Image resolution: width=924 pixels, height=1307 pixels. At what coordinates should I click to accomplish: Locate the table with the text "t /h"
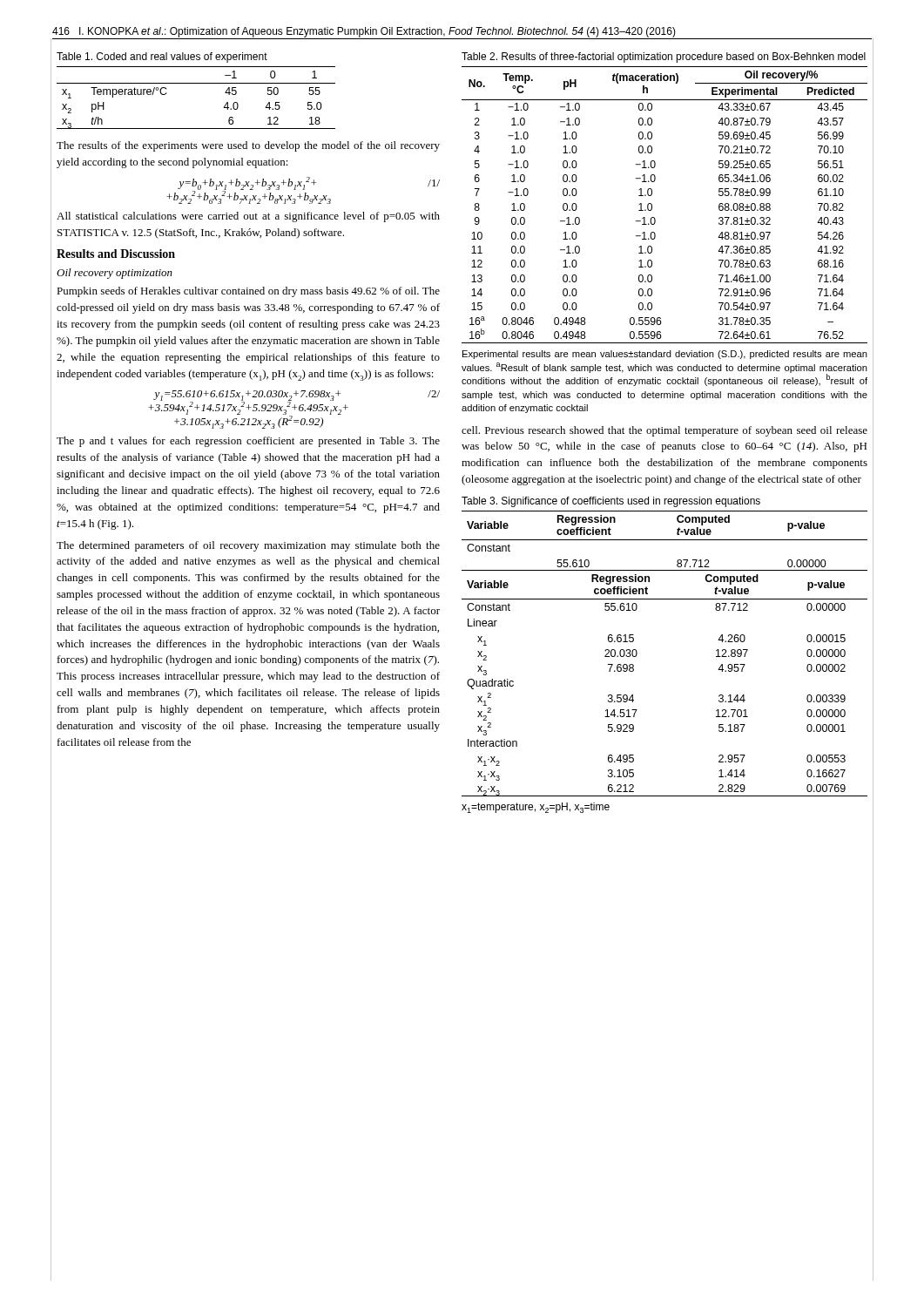pyautogui.click(x=248, y=98)
